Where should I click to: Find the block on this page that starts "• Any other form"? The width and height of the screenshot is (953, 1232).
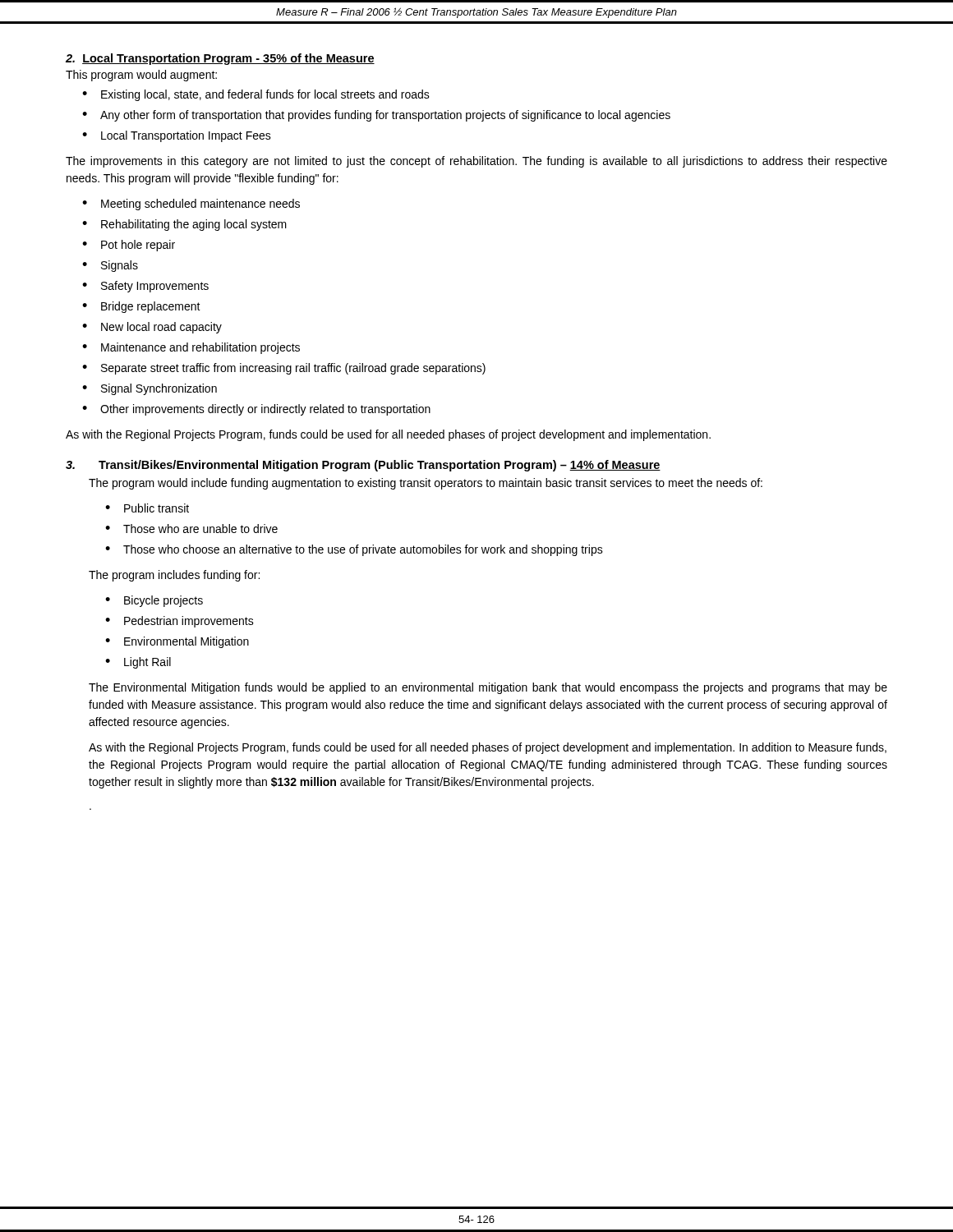click(485, 115)
